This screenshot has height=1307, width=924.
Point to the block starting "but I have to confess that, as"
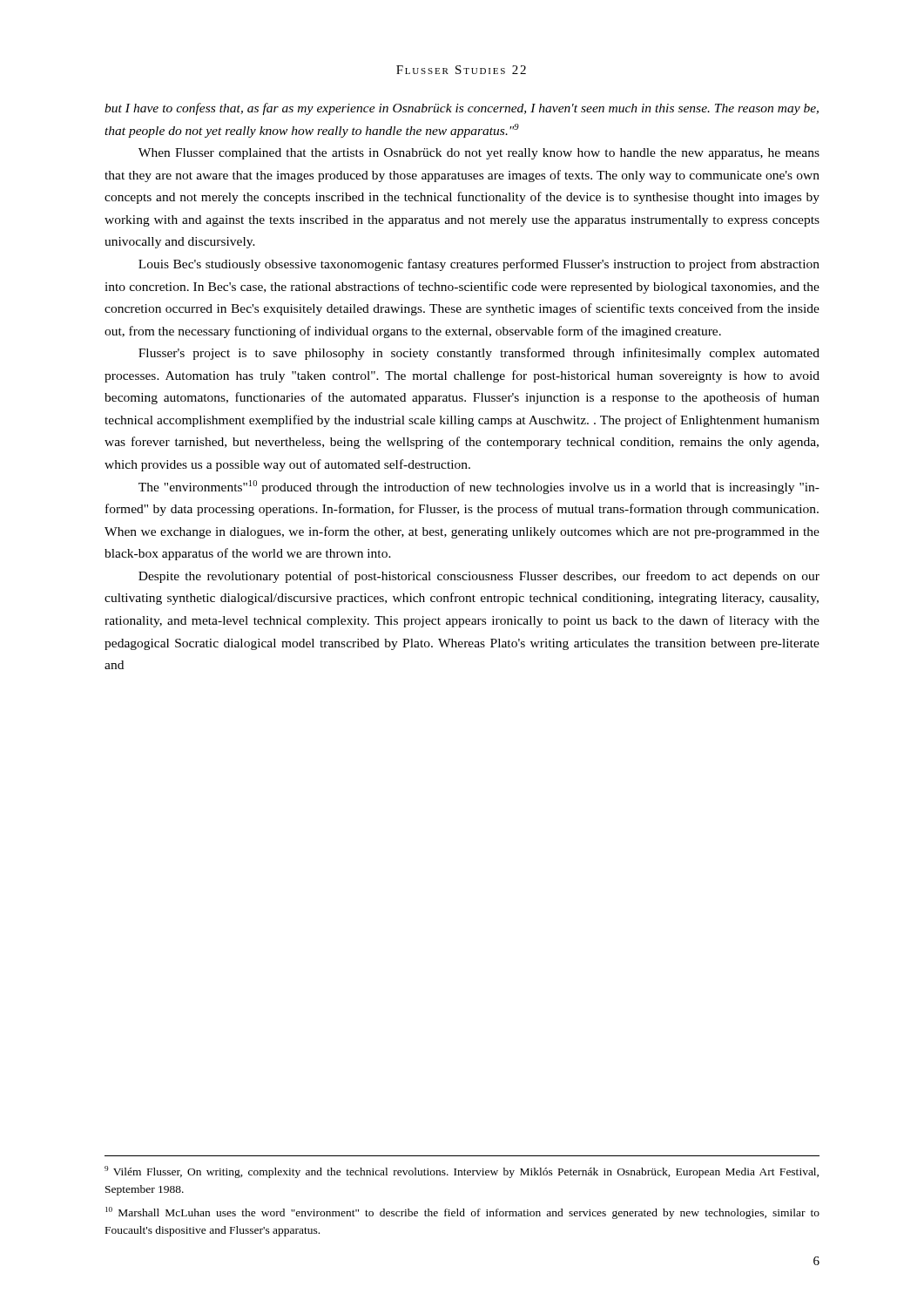click(x=462, y=119)
